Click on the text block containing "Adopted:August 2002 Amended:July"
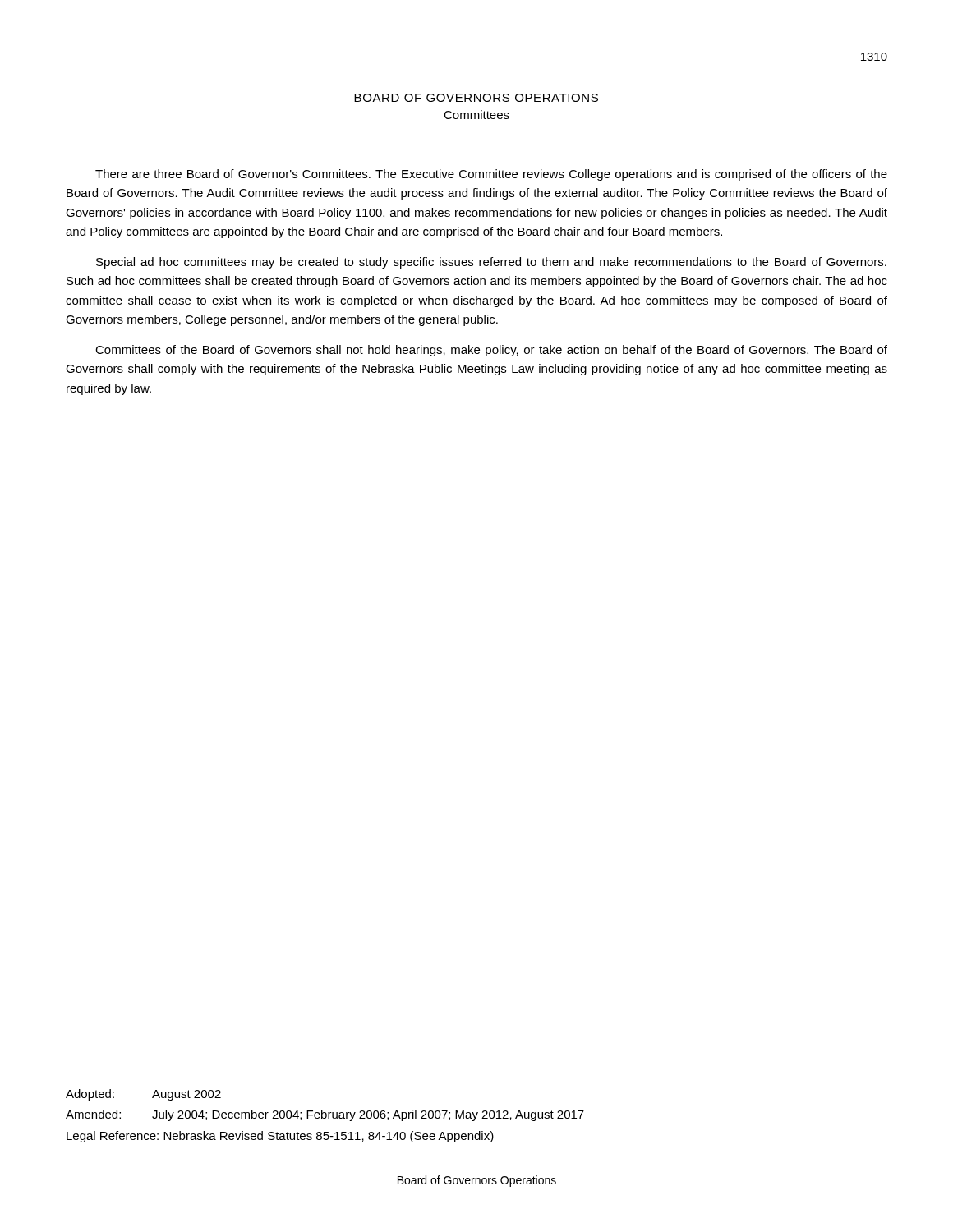The width and height of the screenshot is (953, 1232). point(476,1114)
